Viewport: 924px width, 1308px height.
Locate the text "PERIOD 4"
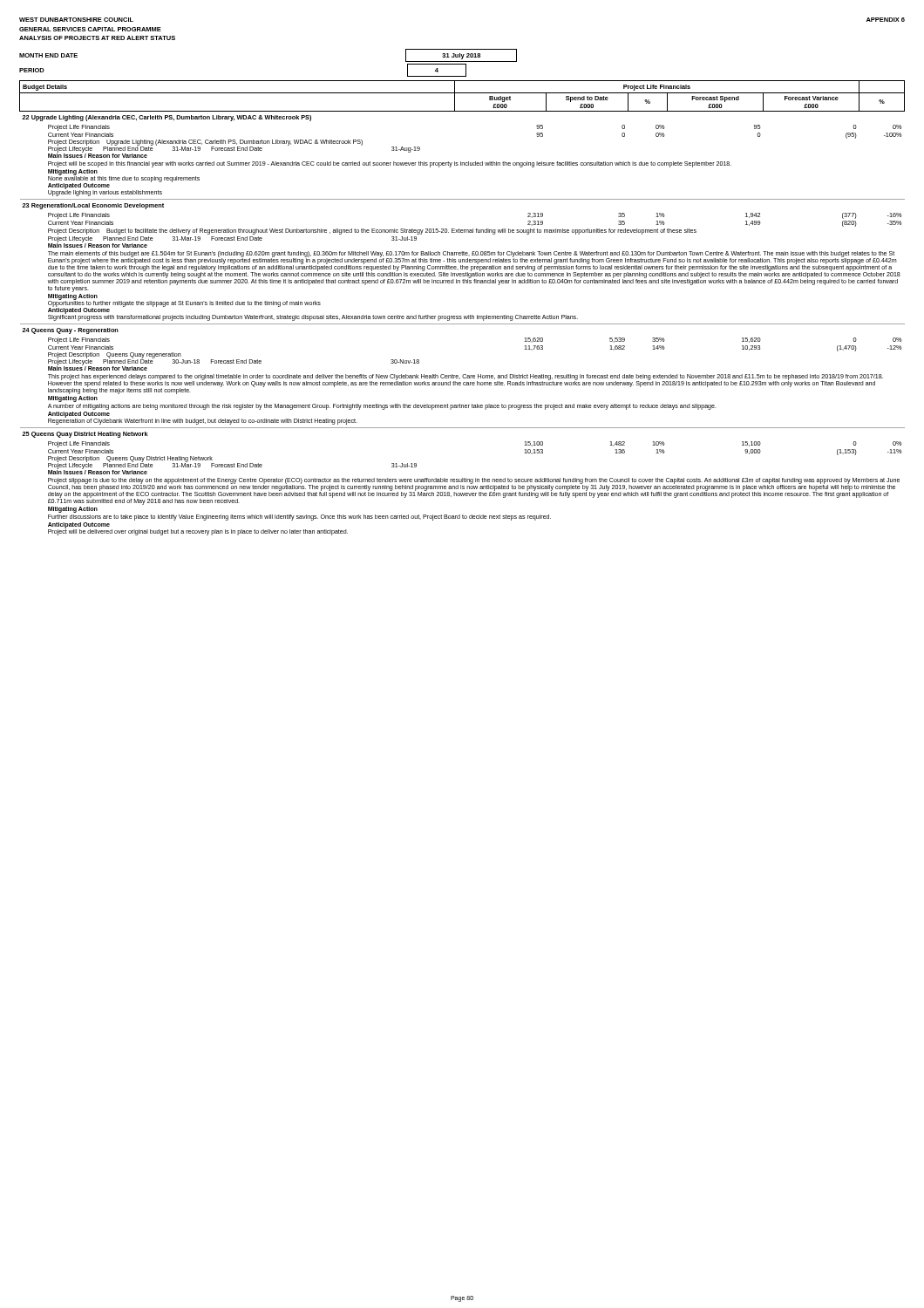[243, 70]
